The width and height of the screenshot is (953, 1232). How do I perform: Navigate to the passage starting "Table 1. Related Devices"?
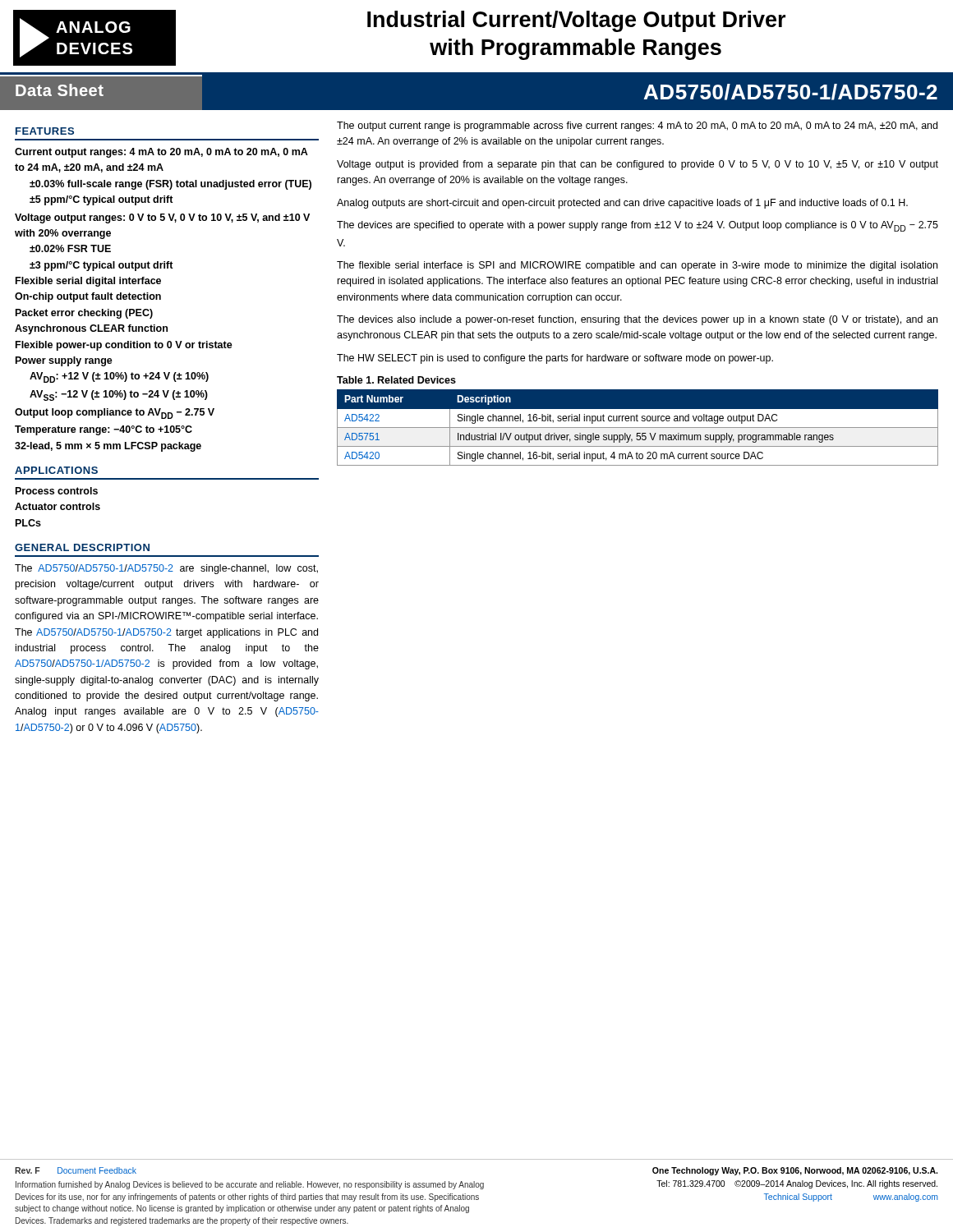coord(396,380)
